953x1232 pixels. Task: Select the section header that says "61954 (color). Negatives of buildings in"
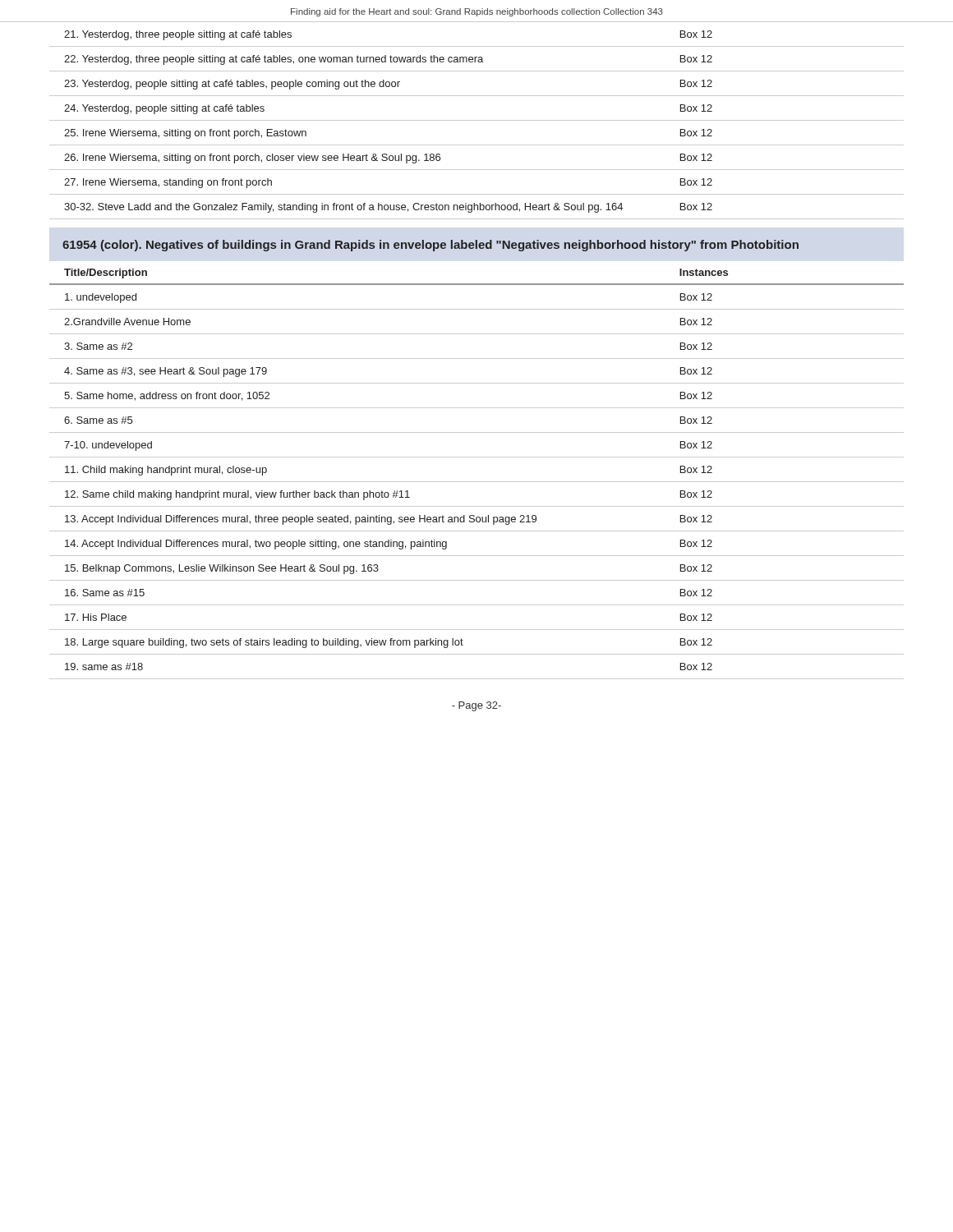[x=476, y=244]
